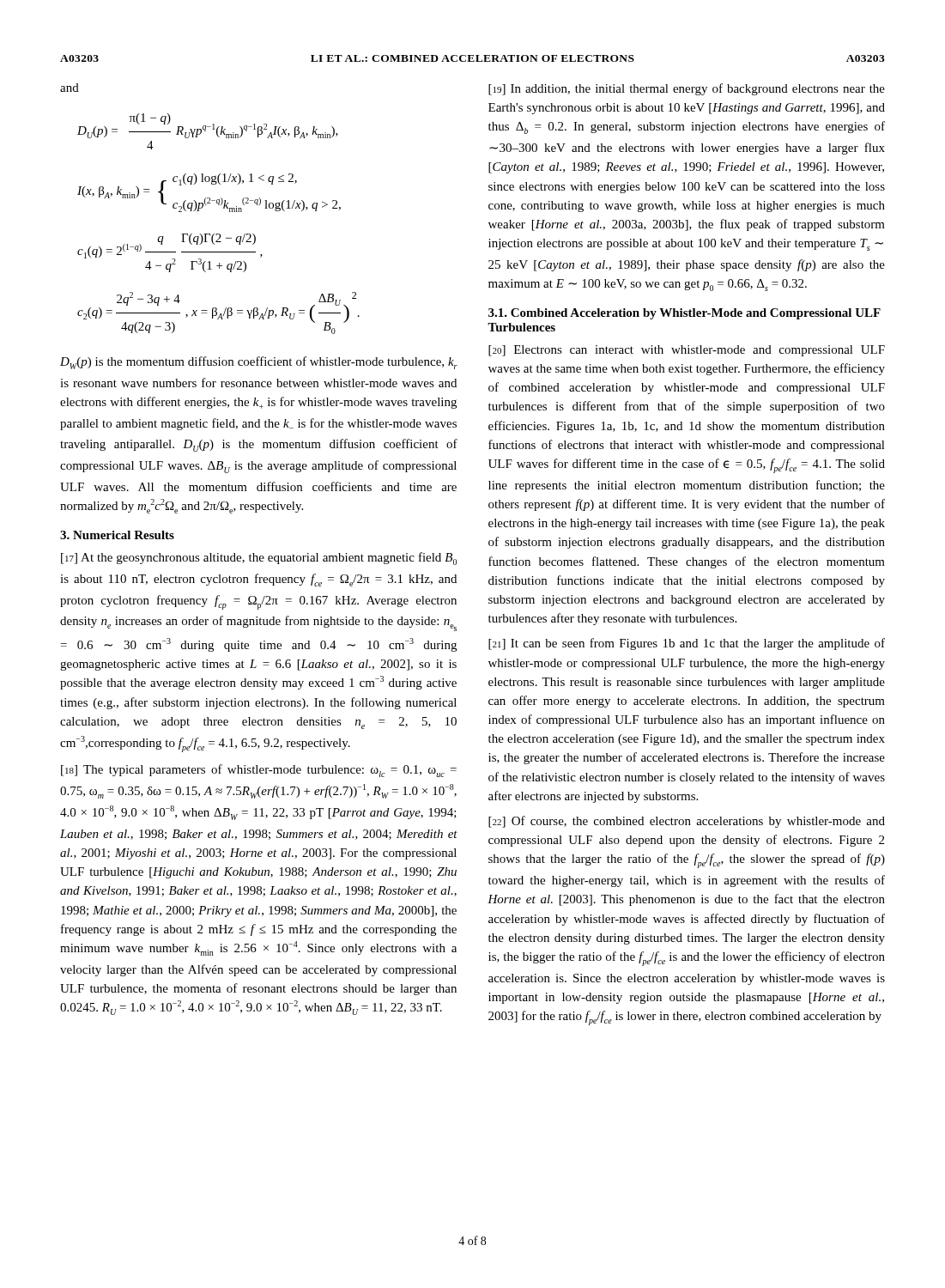The height and width of the screenshot is (1288, 945).
Task: Select the text block that reads "[19] In addition, the initial"
Action: pos(686,187)
